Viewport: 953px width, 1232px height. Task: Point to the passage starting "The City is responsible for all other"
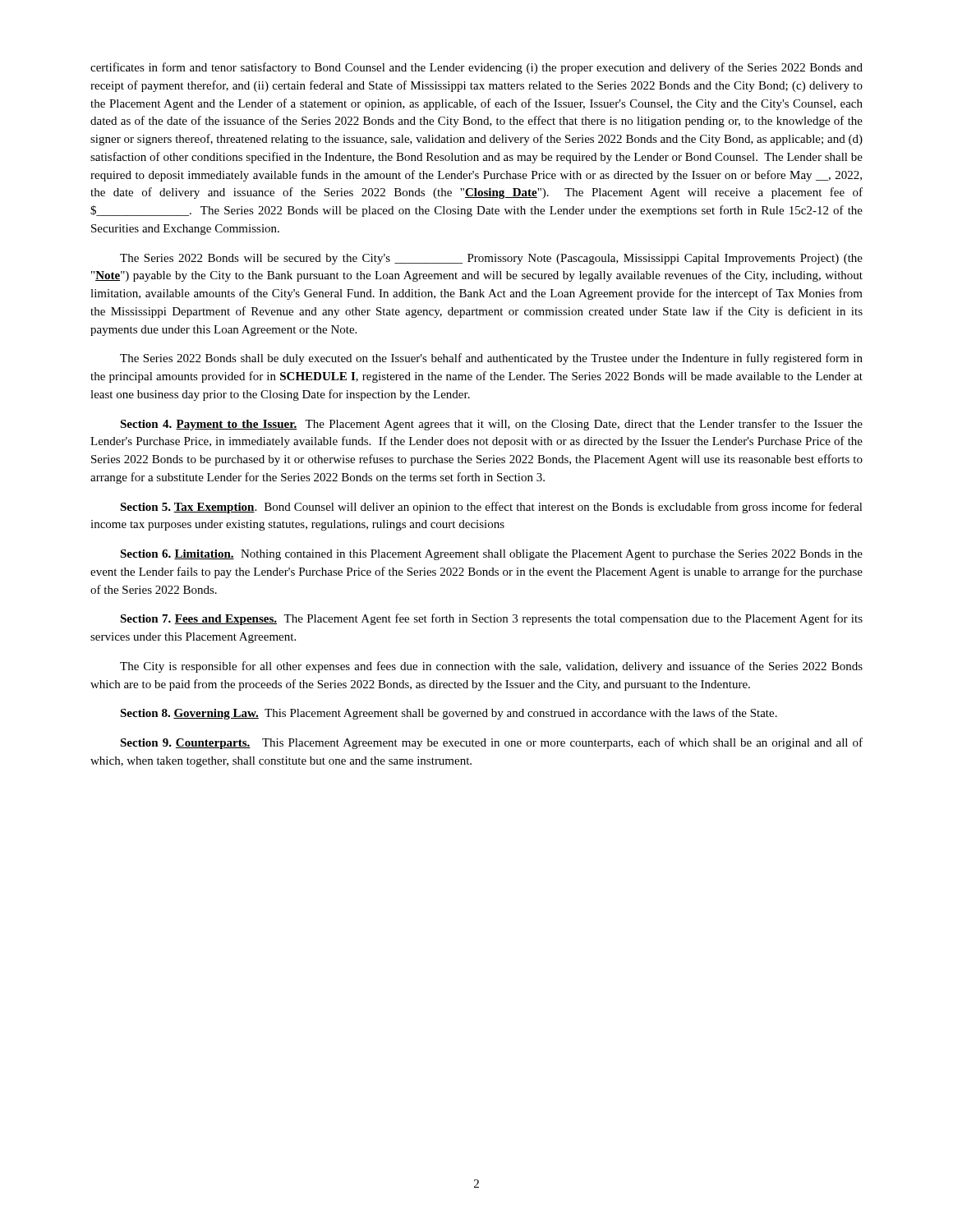pos(476,675)
